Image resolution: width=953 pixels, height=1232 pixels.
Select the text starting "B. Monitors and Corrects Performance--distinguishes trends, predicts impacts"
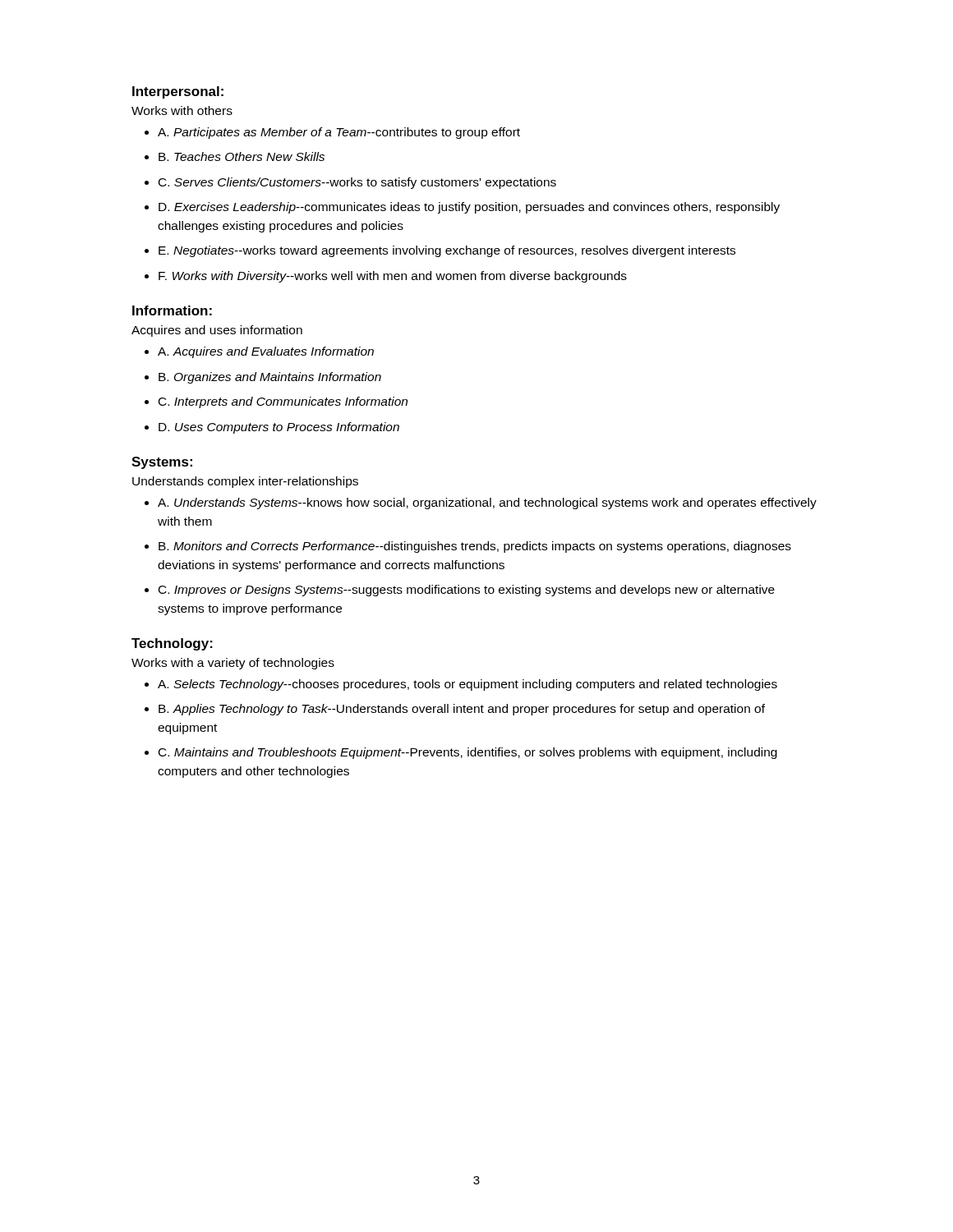tap(474, 555)
